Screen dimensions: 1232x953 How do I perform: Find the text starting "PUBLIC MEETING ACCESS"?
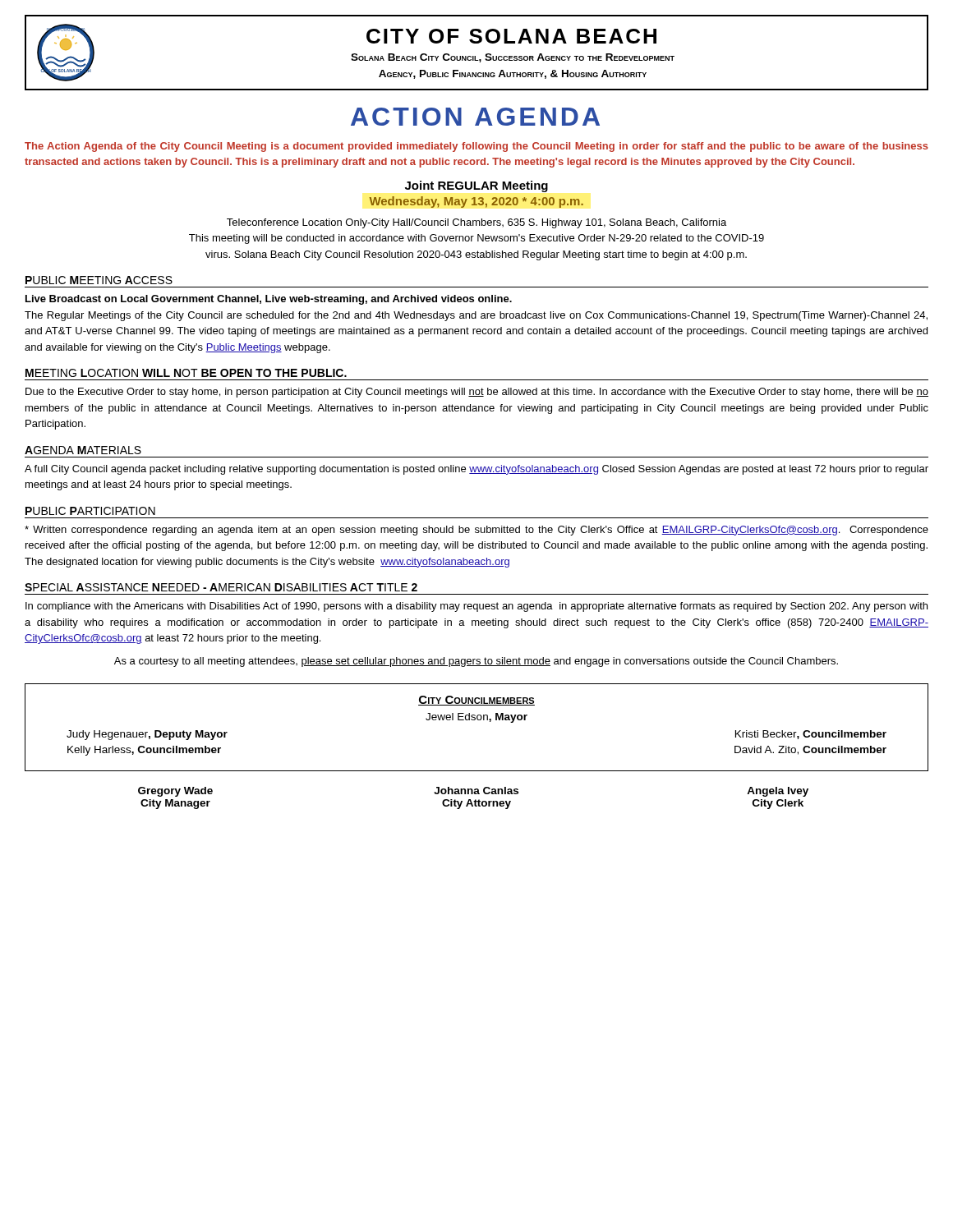click(x=99, y=280)
